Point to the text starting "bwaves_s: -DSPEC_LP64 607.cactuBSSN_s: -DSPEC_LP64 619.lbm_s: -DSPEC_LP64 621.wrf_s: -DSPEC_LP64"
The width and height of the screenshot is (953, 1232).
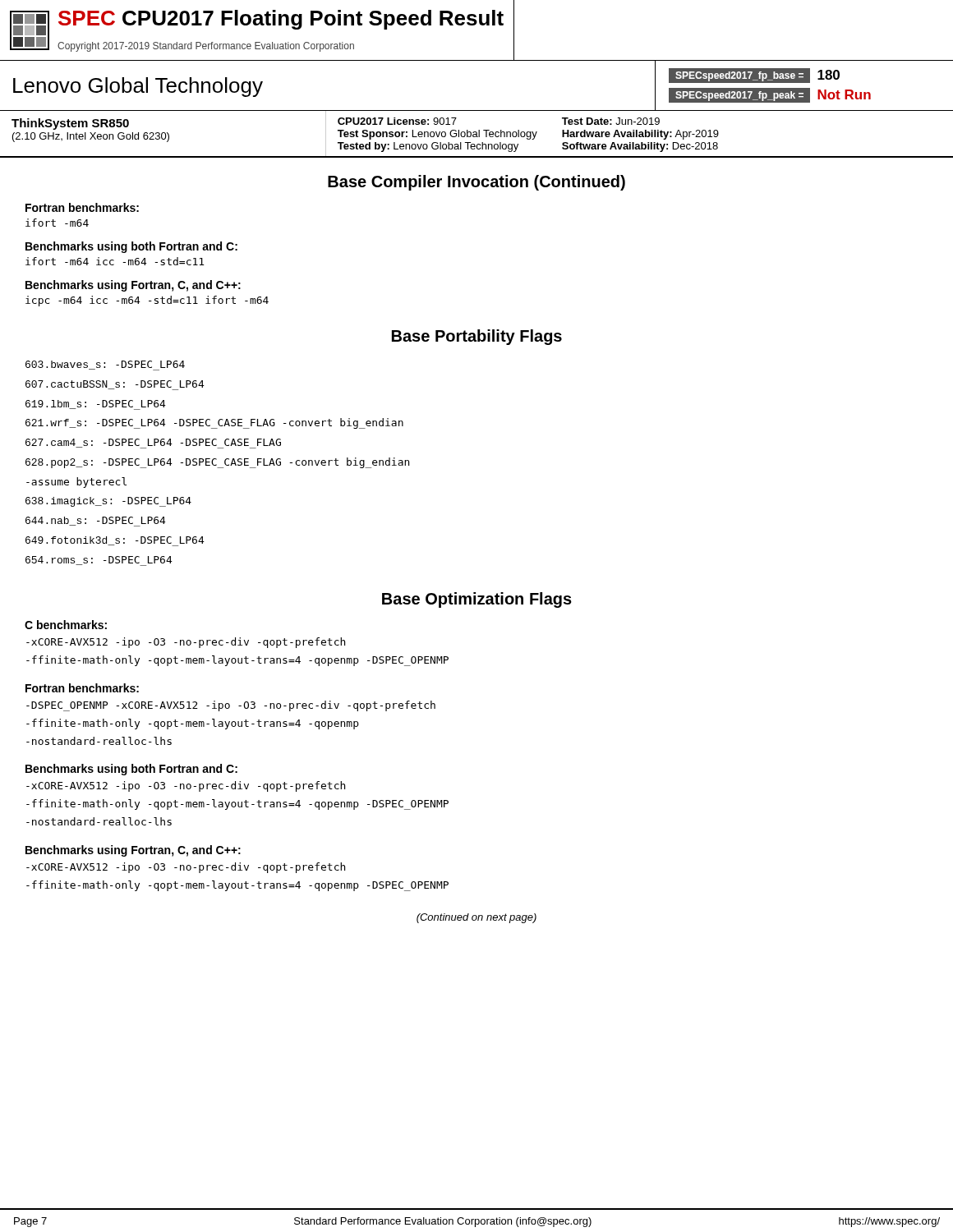click(x=217, y=462)
